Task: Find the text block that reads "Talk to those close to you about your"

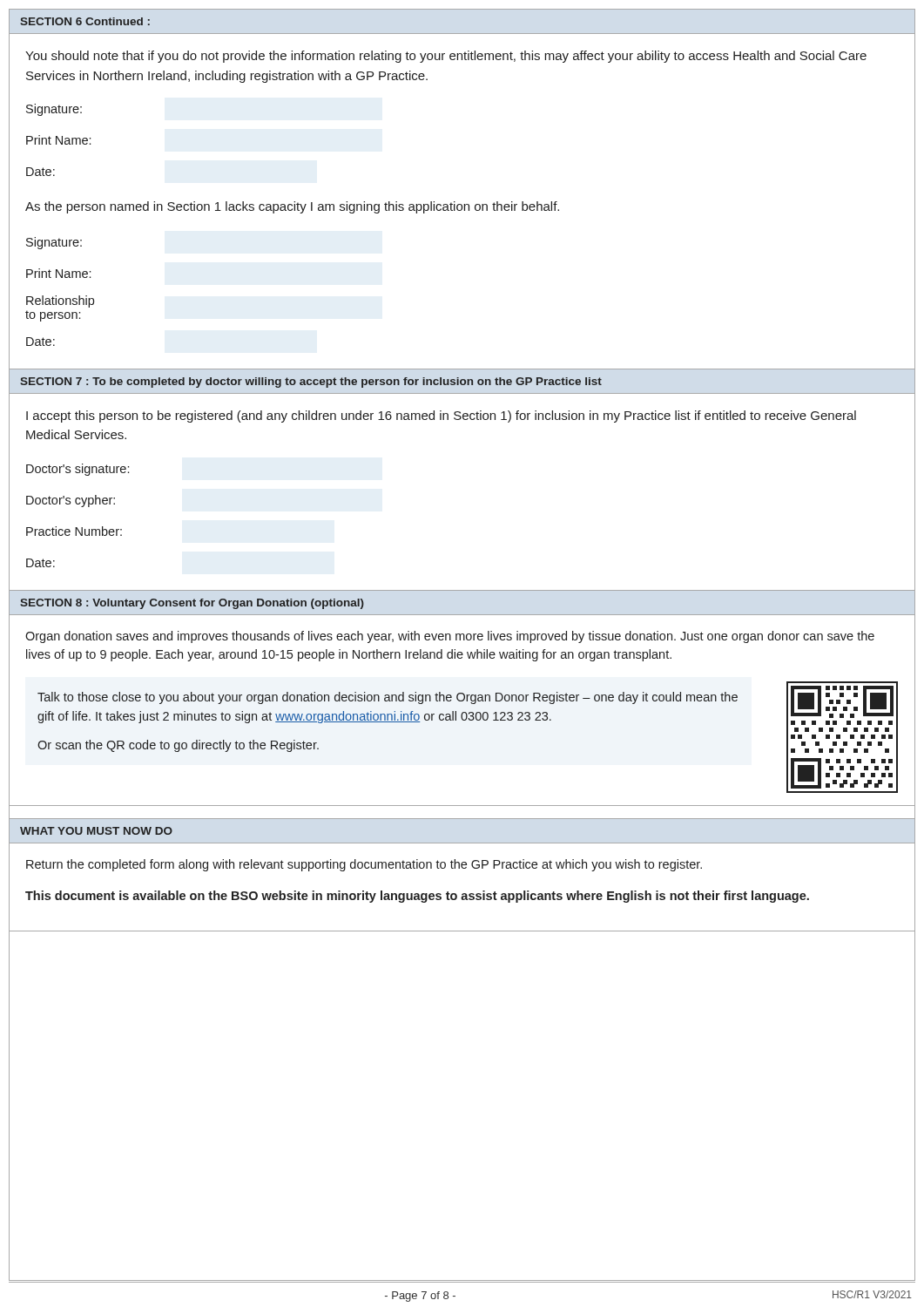Action: pyautogui.click(x=388, y=721)
